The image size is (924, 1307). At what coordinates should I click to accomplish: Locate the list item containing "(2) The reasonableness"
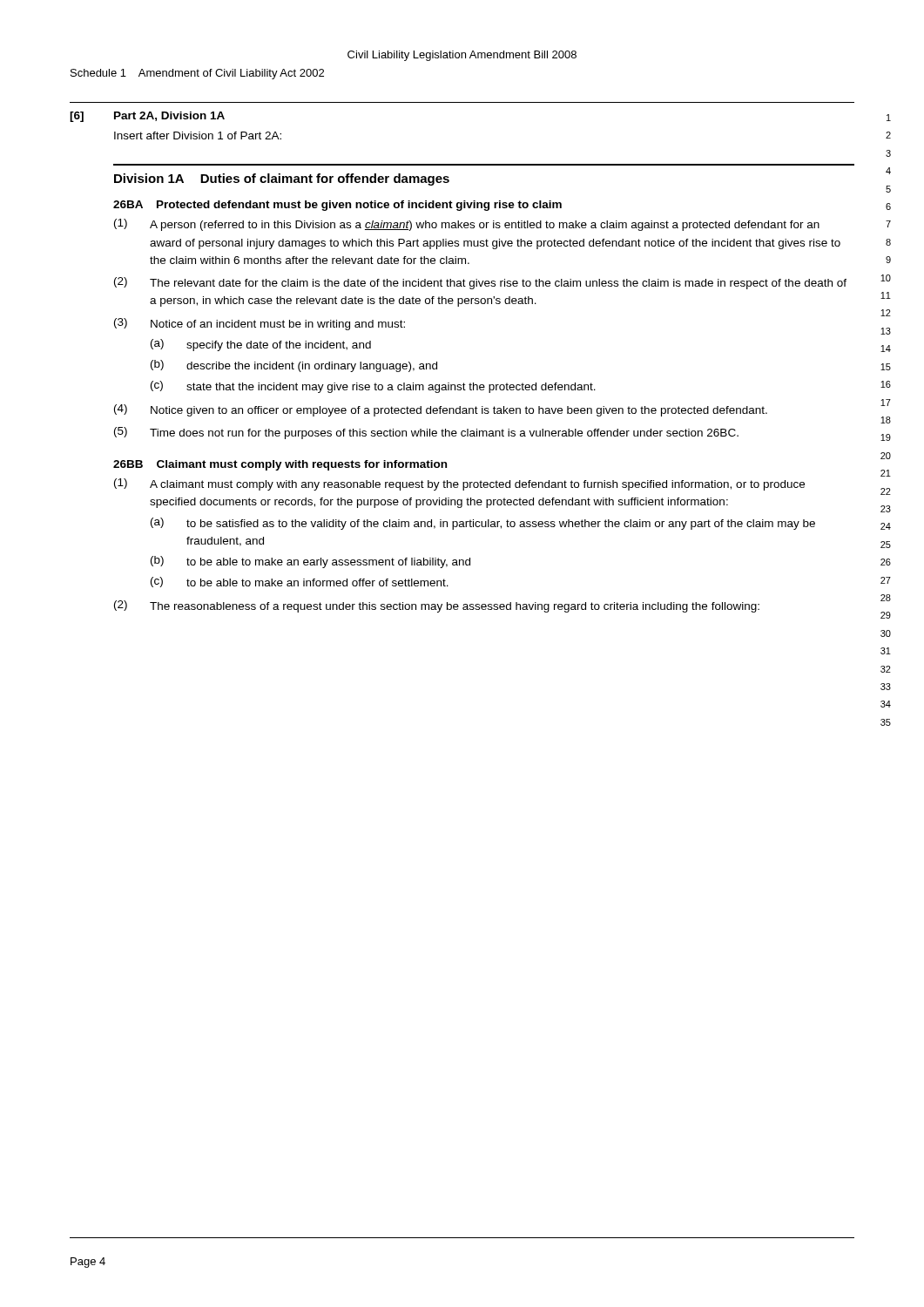coord(484,606)
